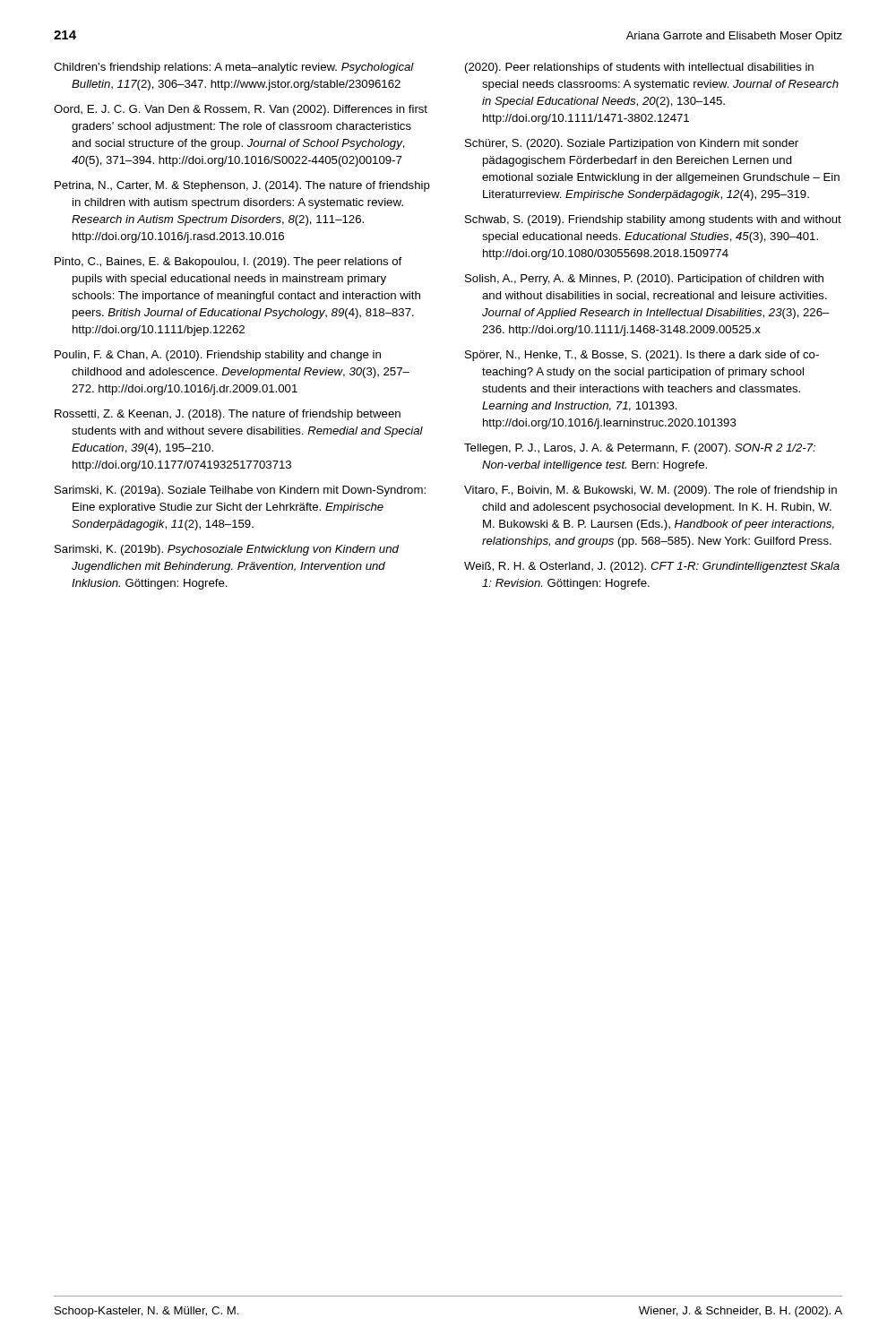Select the list item that says "Rossetti, Z. & Keenan, J. (2018). The nature"

tap(238, 439)
